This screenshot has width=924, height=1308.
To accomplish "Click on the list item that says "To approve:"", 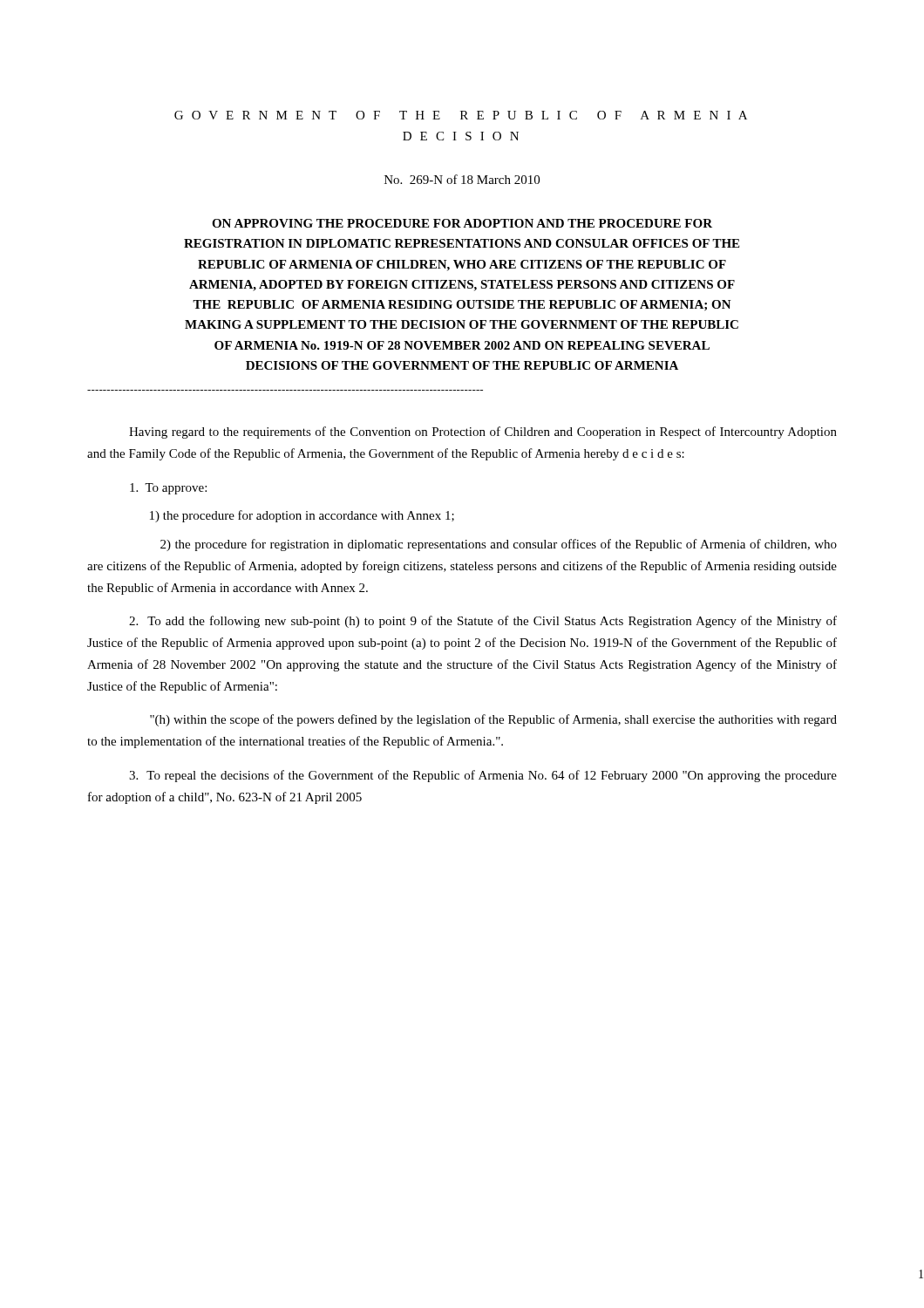I will pyautogui.click(x=168, y=487).
